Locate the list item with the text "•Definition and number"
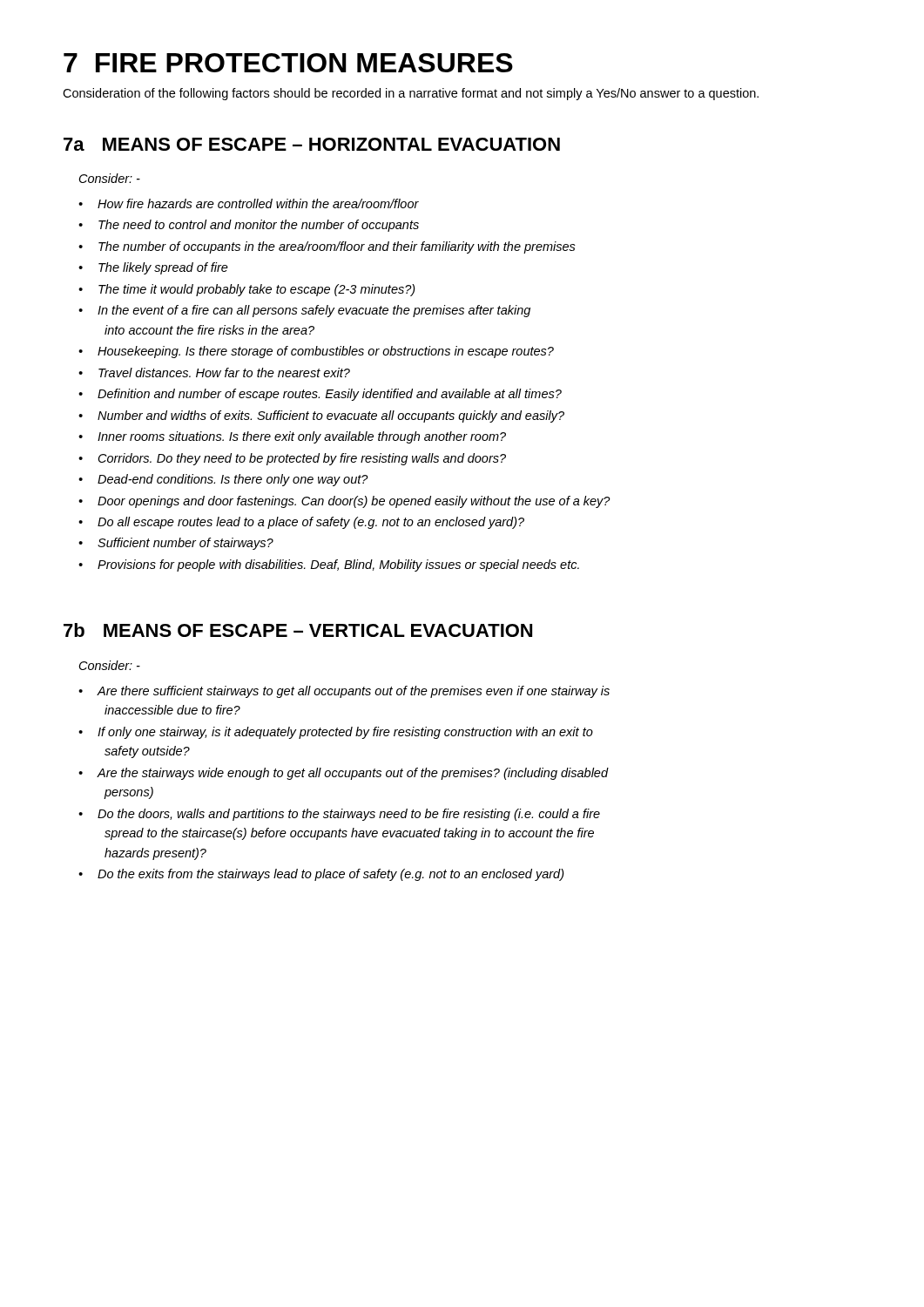Image resolution: width=924 pixels, height=1307 pixels. click(470, 394)
